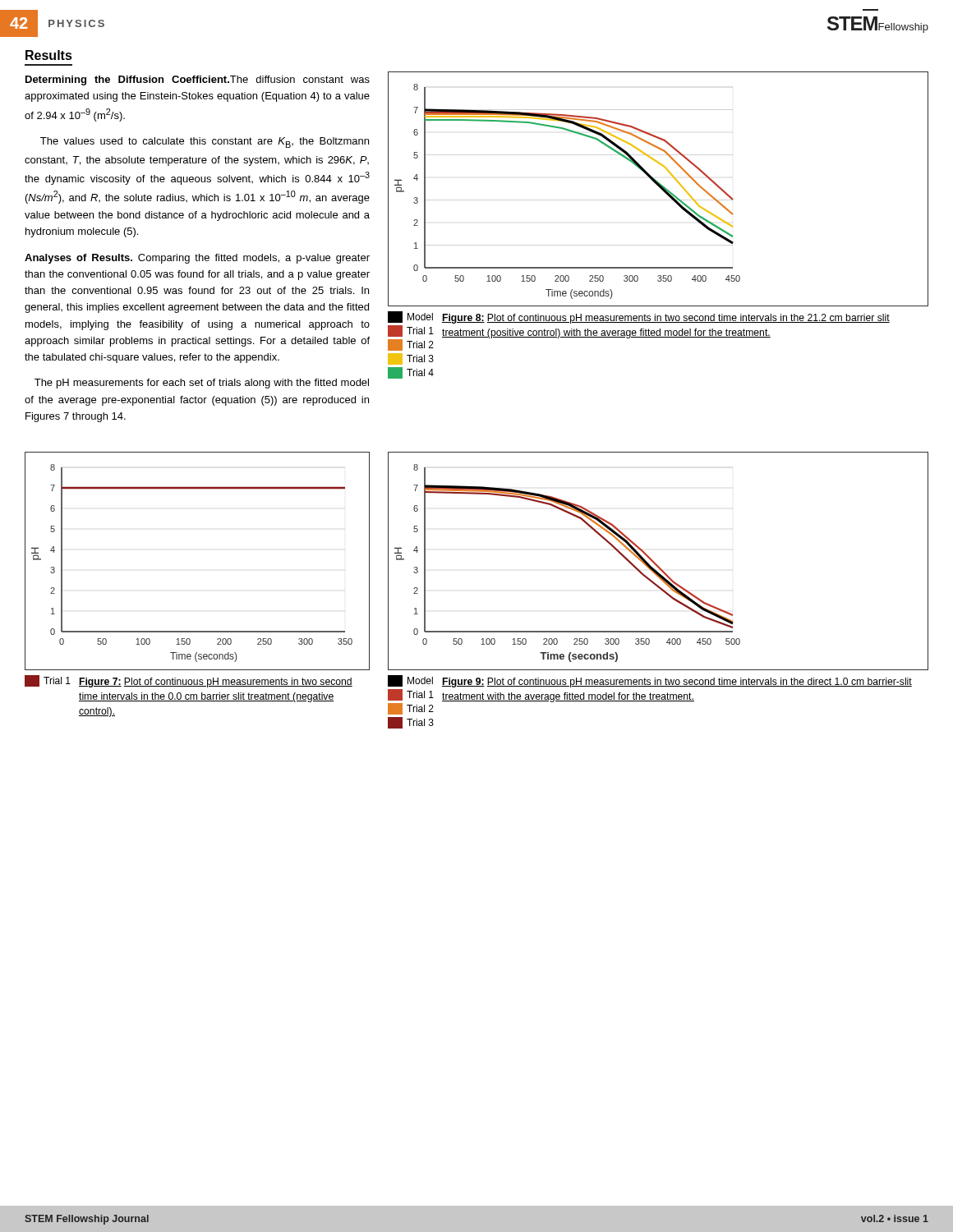Navigate to the block starting "Figure 9: Plot of continuous pH measurements"

[677, 689]
